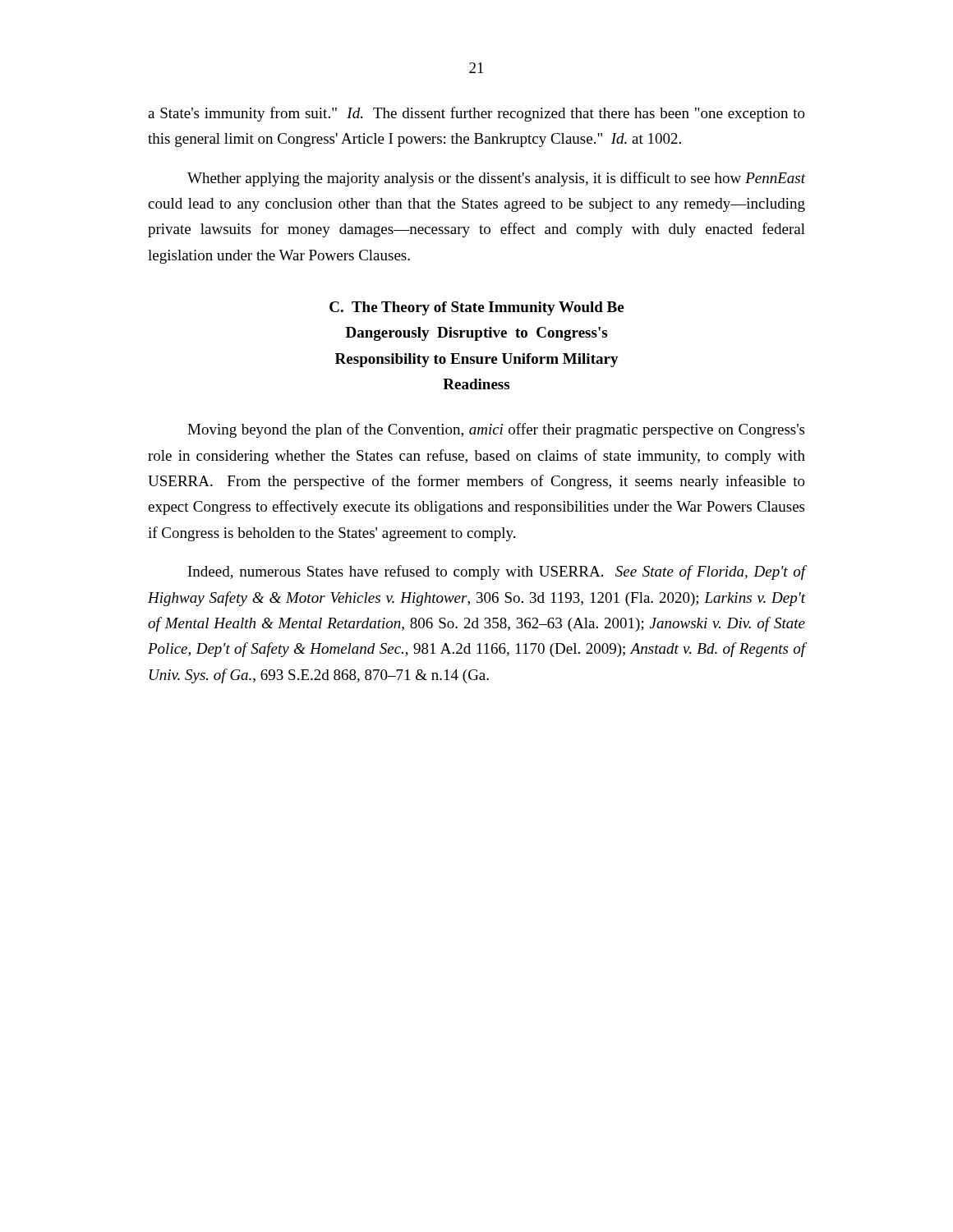Find the block starting "Moving beyond the plan of"
Viewport: 953px width, 1232px height.
(476, 481)
